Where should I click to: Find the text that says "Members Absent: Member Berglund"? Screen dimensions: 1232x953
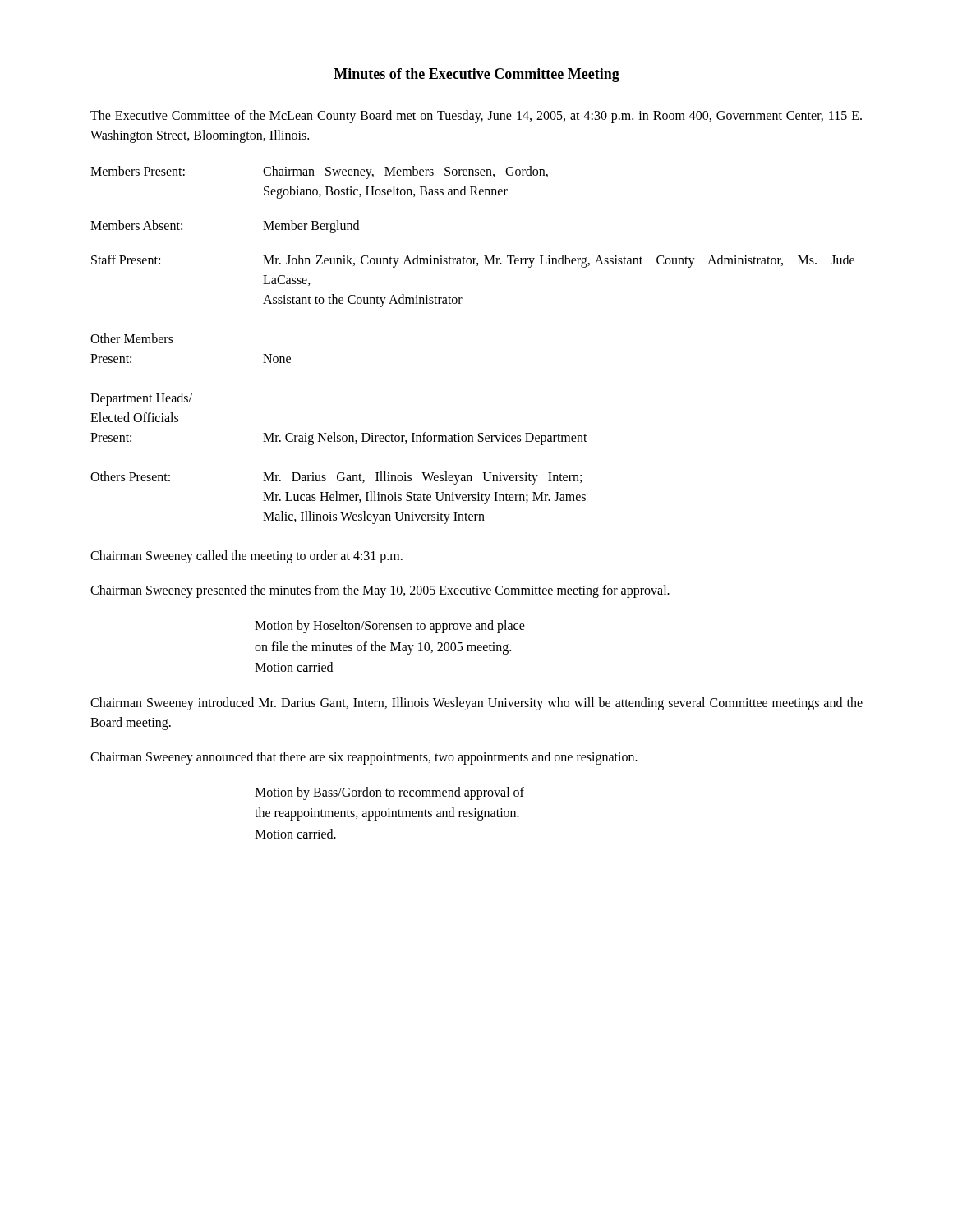coord(132,226)
